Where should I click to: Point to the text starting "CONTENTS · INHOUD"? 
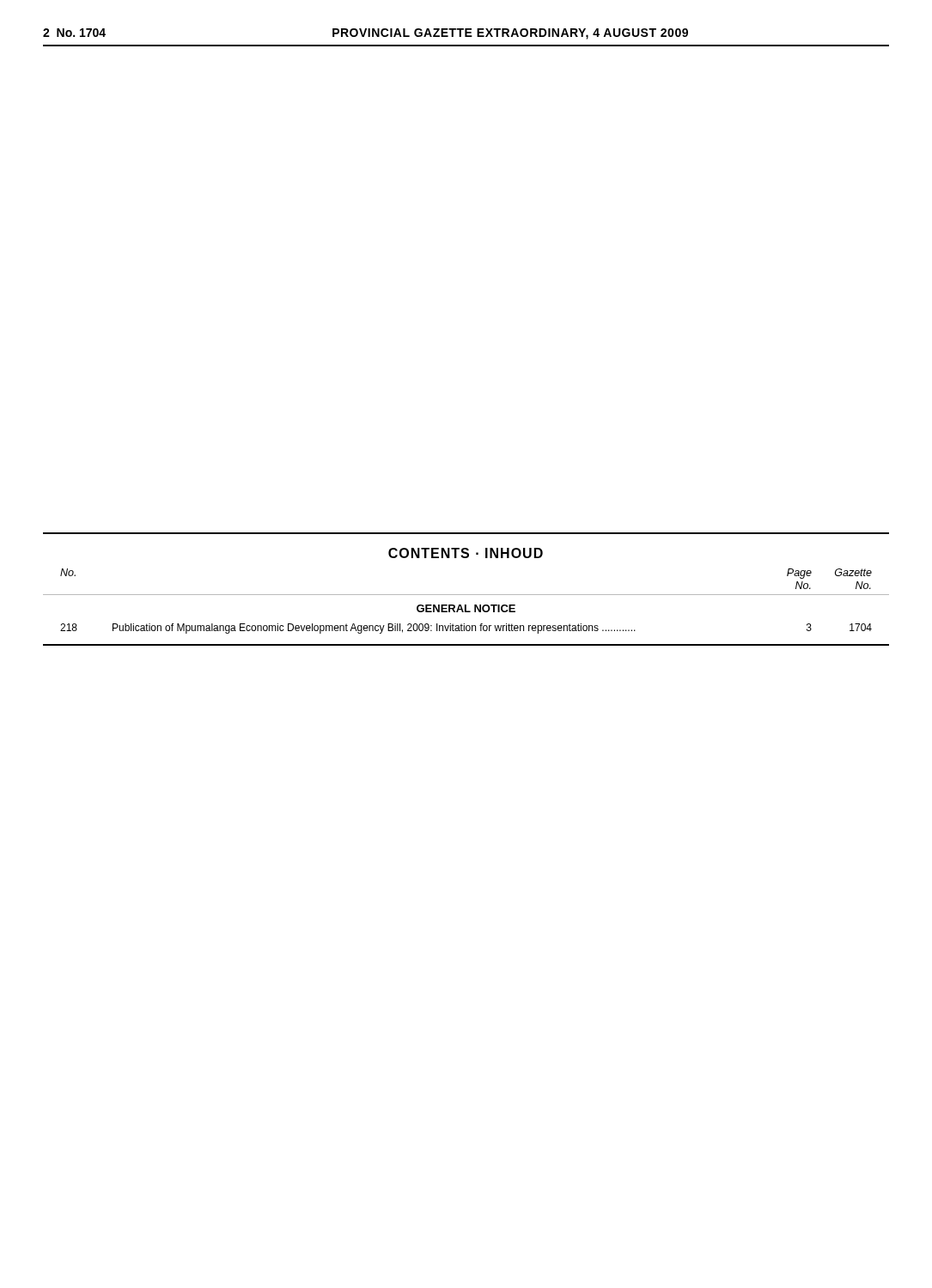(466, 553)
